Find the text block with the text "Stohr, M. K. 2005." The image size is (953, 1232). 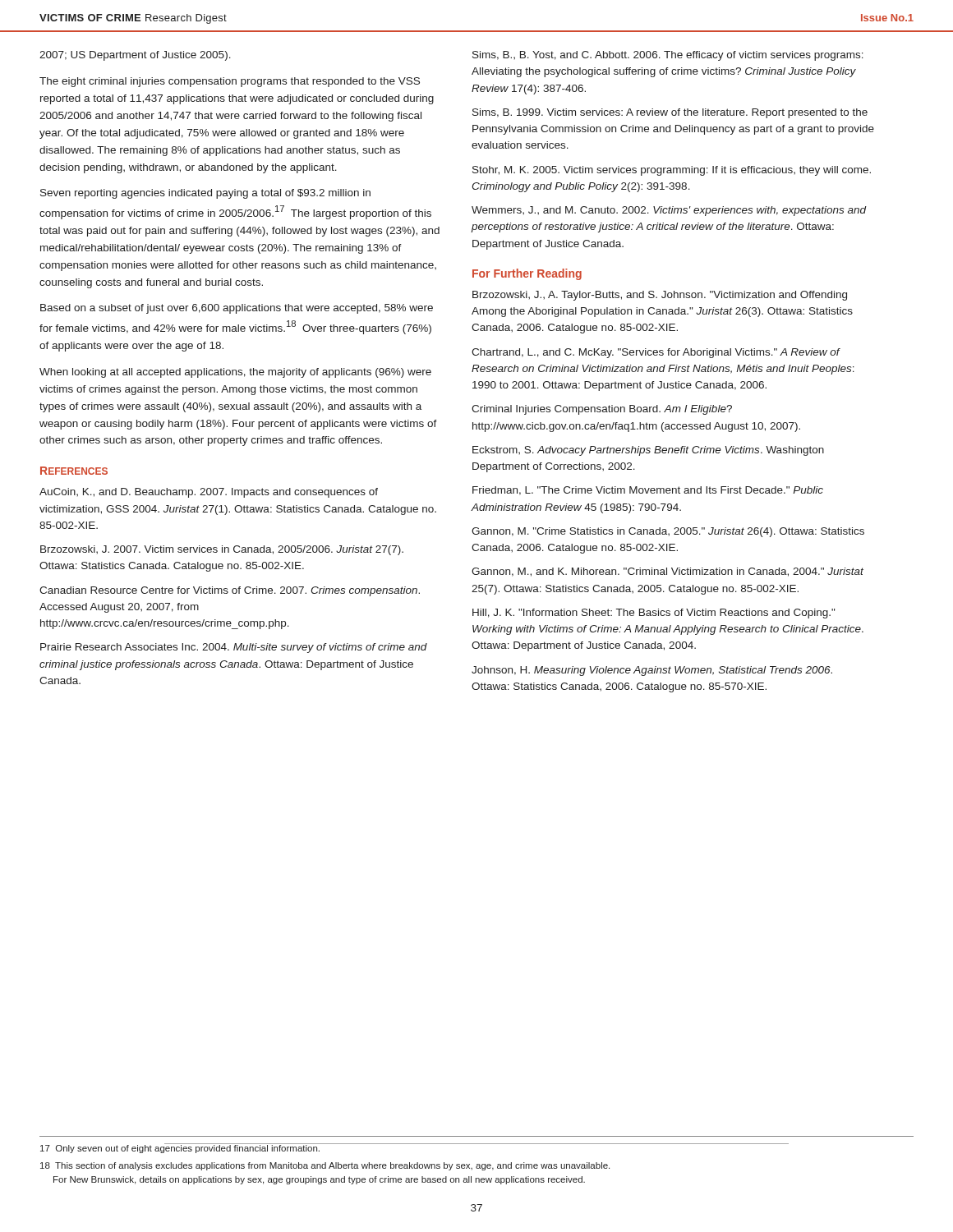tap(672, 177)
